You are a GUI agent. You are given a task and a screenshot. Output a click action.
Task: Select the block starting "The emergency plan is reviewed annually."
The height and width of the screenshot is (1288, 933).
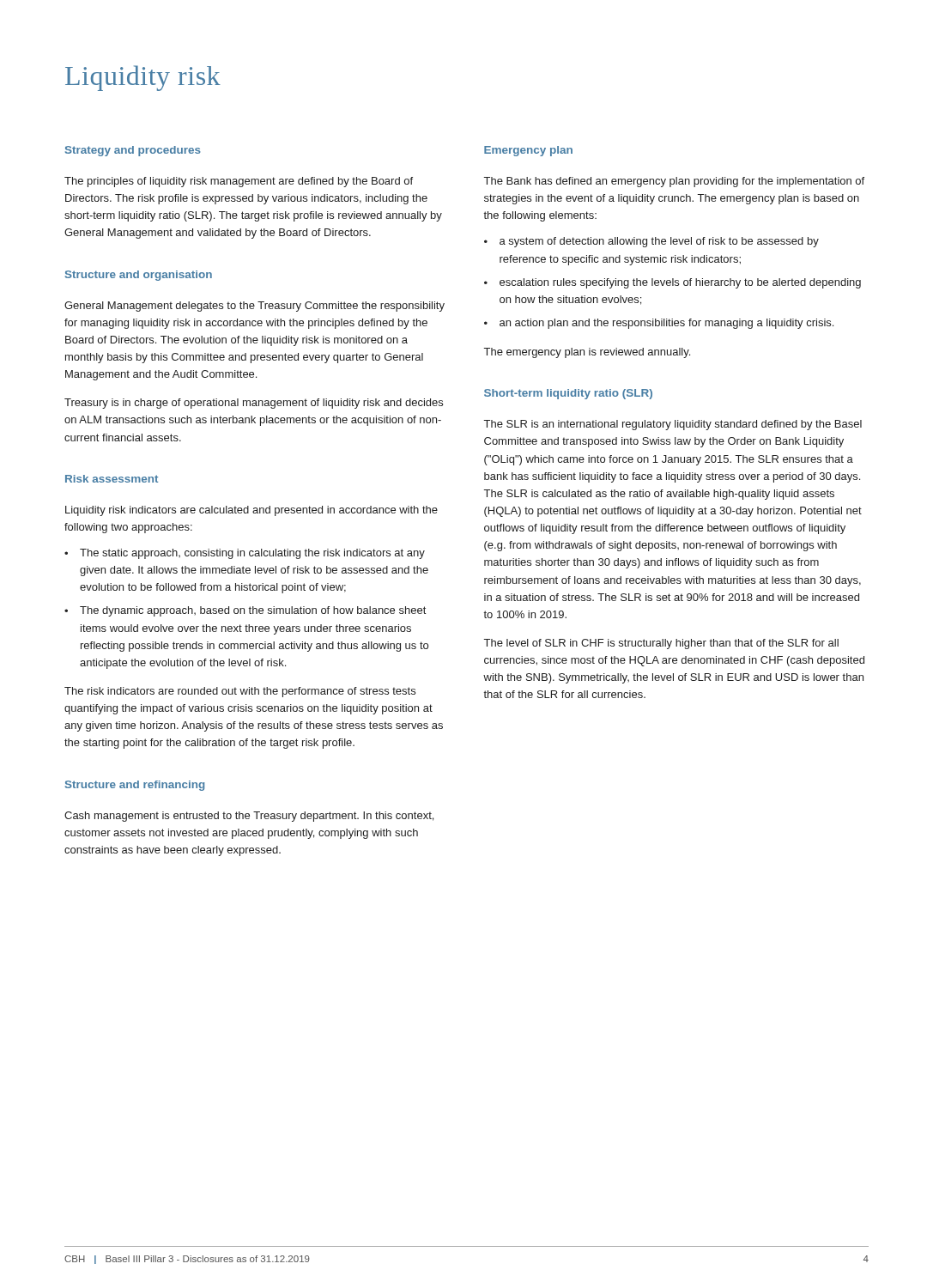click(x=676, y=352)
